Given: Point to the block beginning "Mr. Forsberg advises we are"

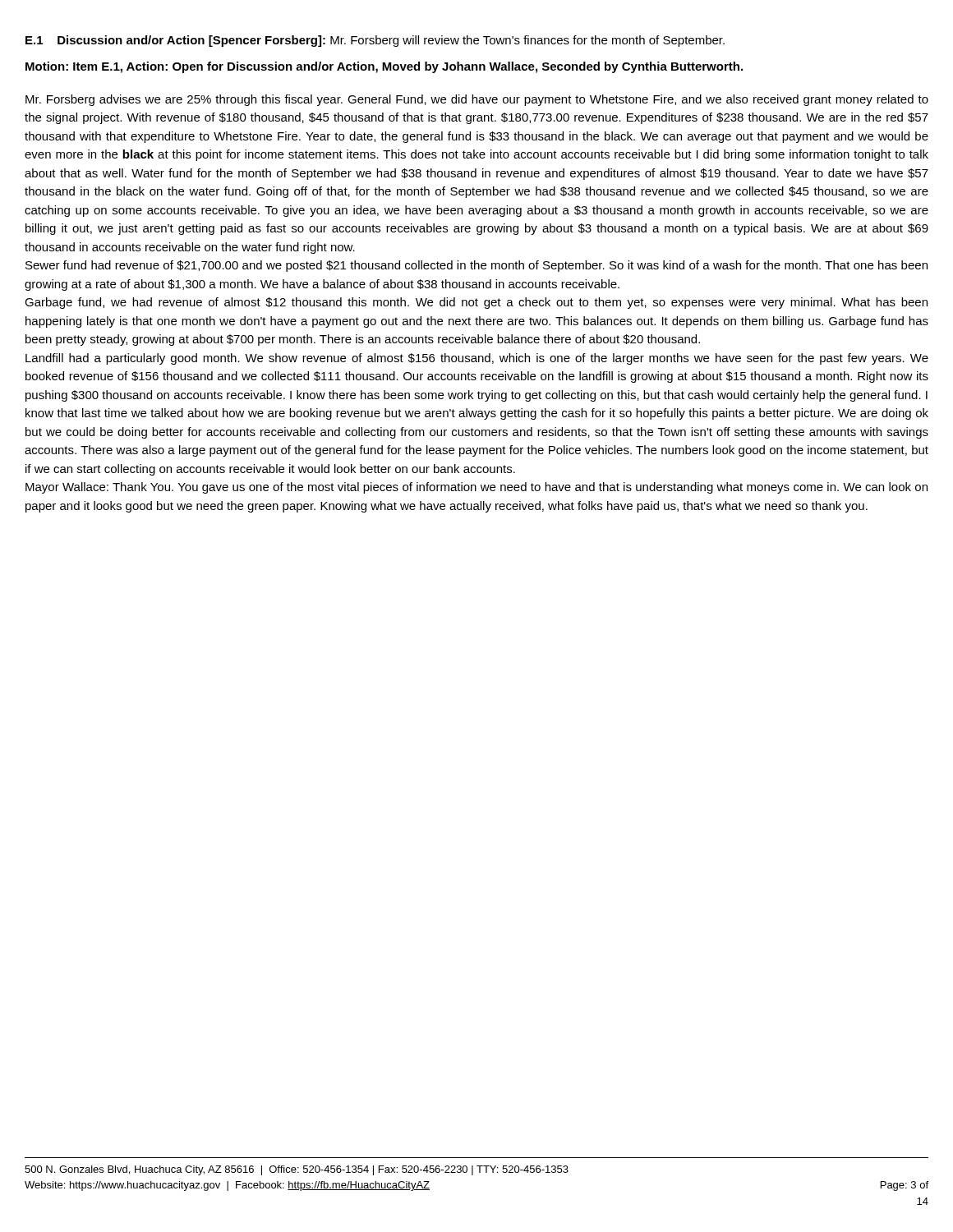Looking at the screenshot, I should (476, 302).
